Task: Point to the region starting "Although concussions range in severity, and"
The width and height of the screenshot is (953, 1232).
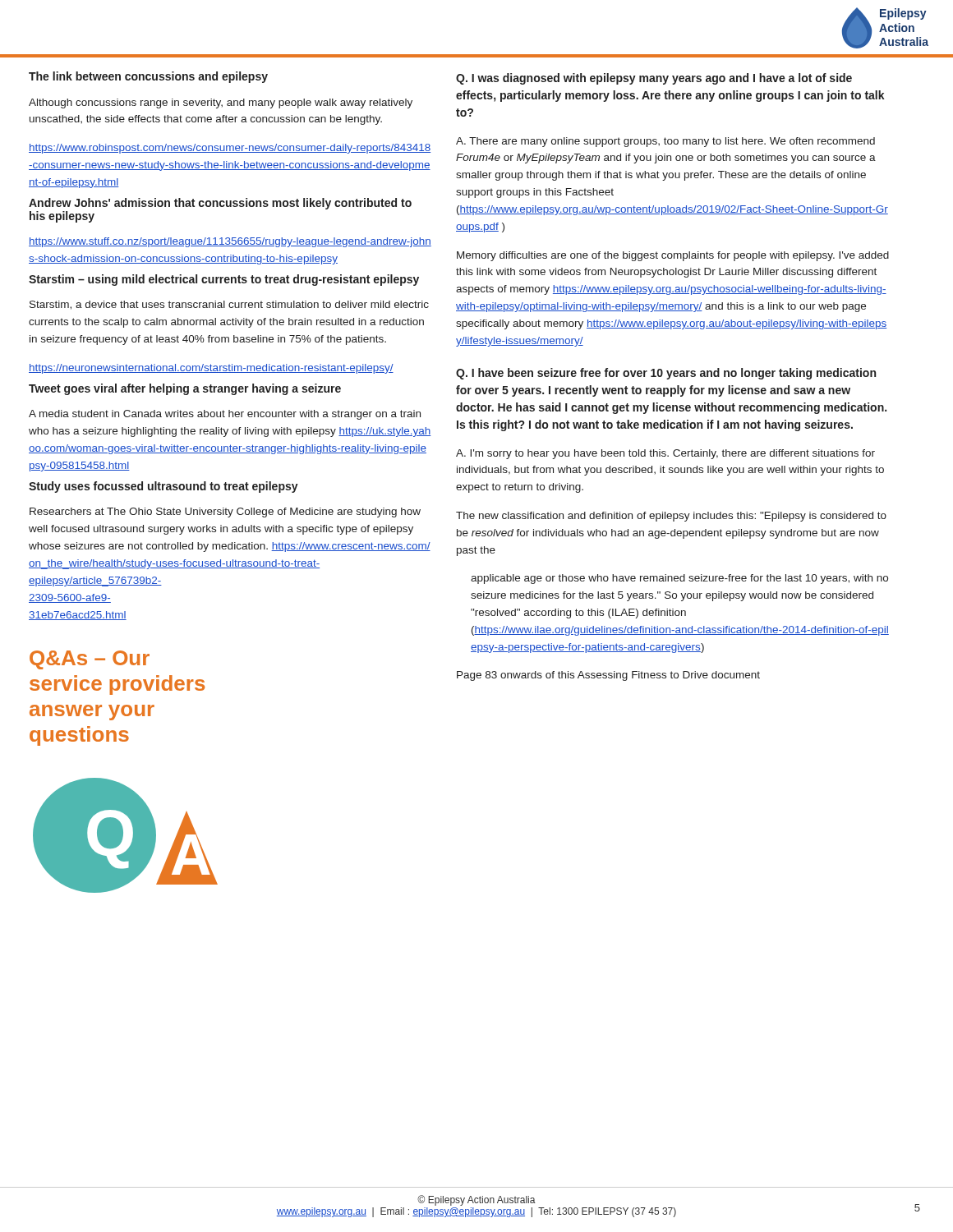Action: click(x=230, y=111)
